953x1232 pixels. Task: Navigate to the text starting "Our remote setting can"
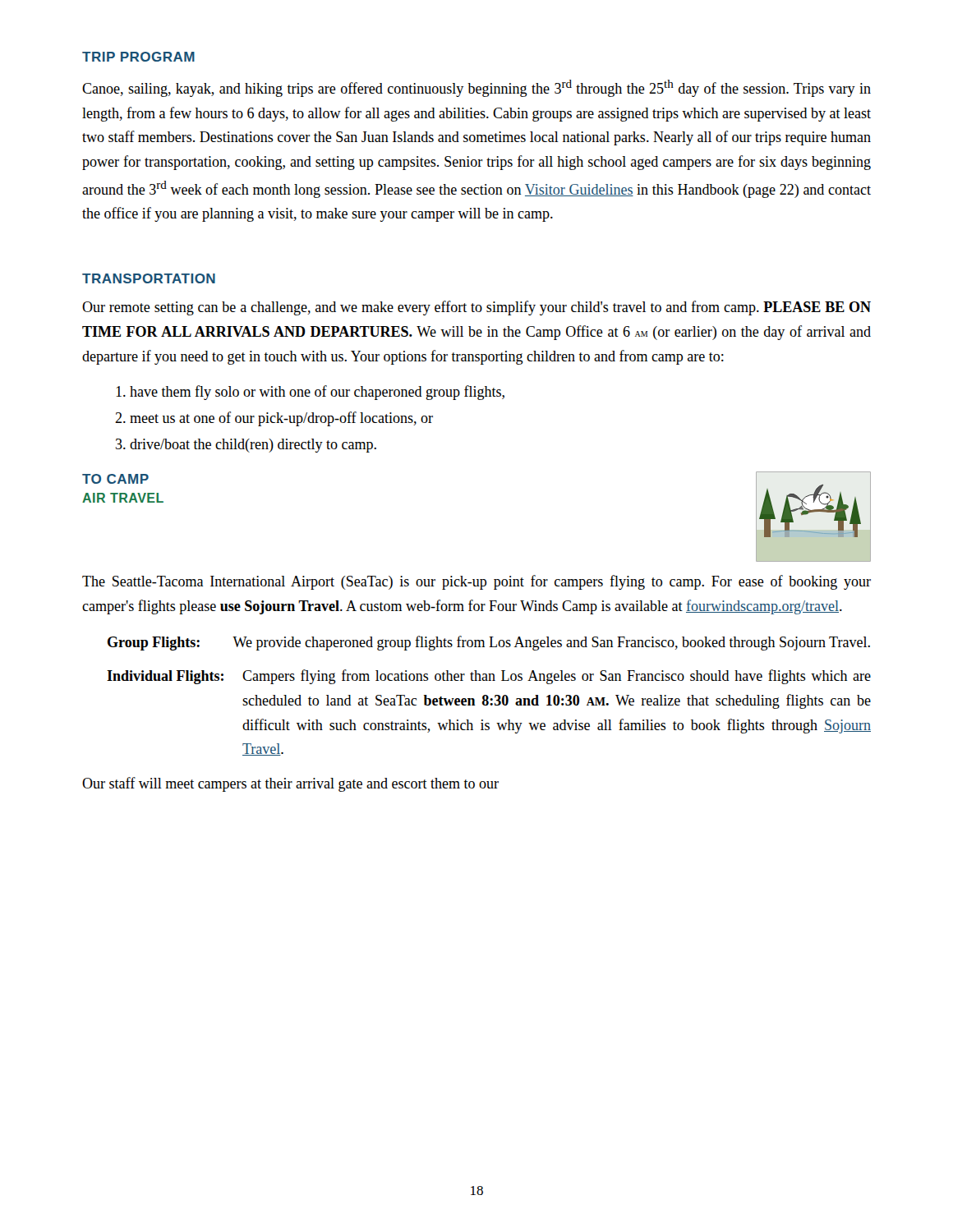click(476, 332)
